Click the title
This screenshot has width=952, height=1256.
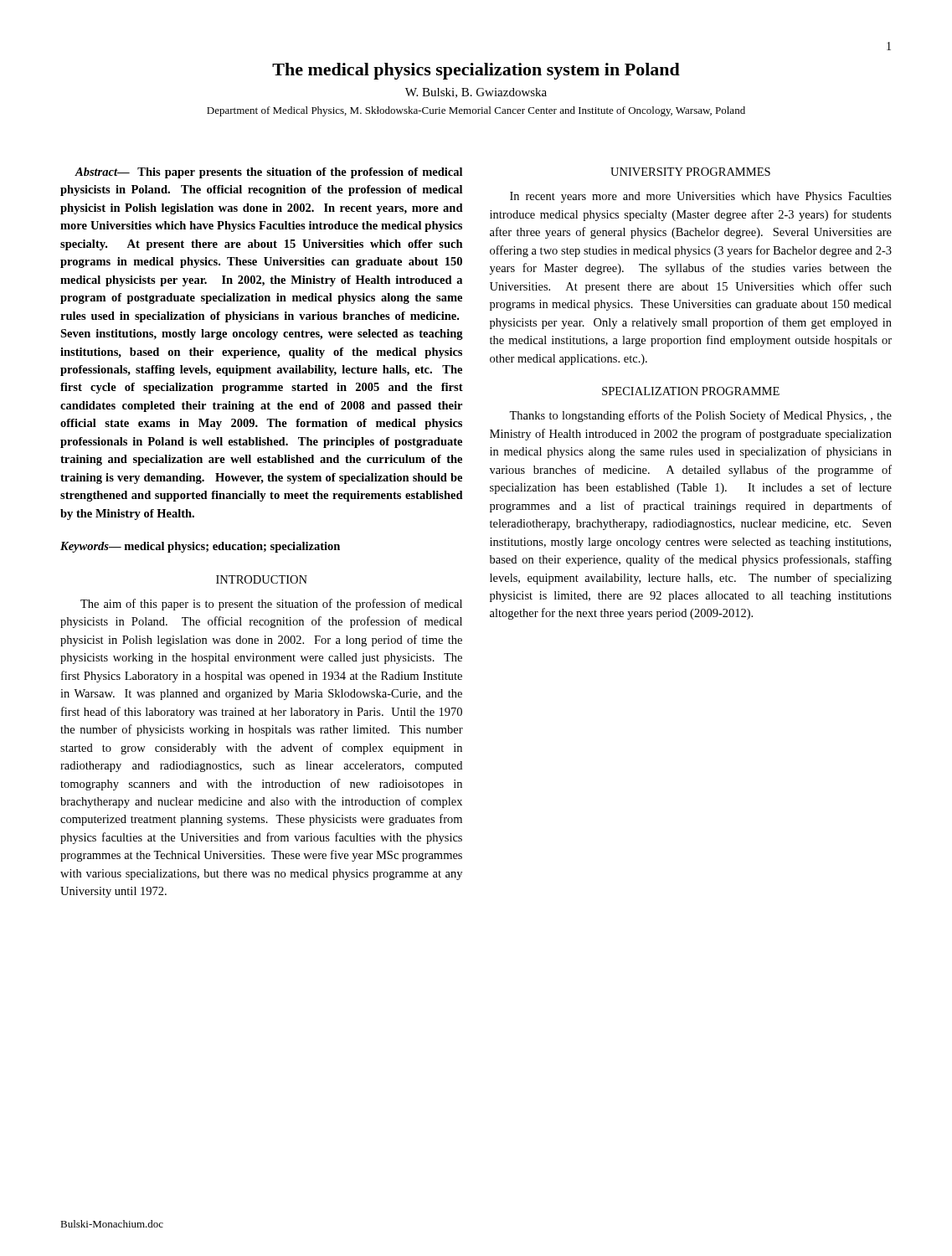coord(476,69)
